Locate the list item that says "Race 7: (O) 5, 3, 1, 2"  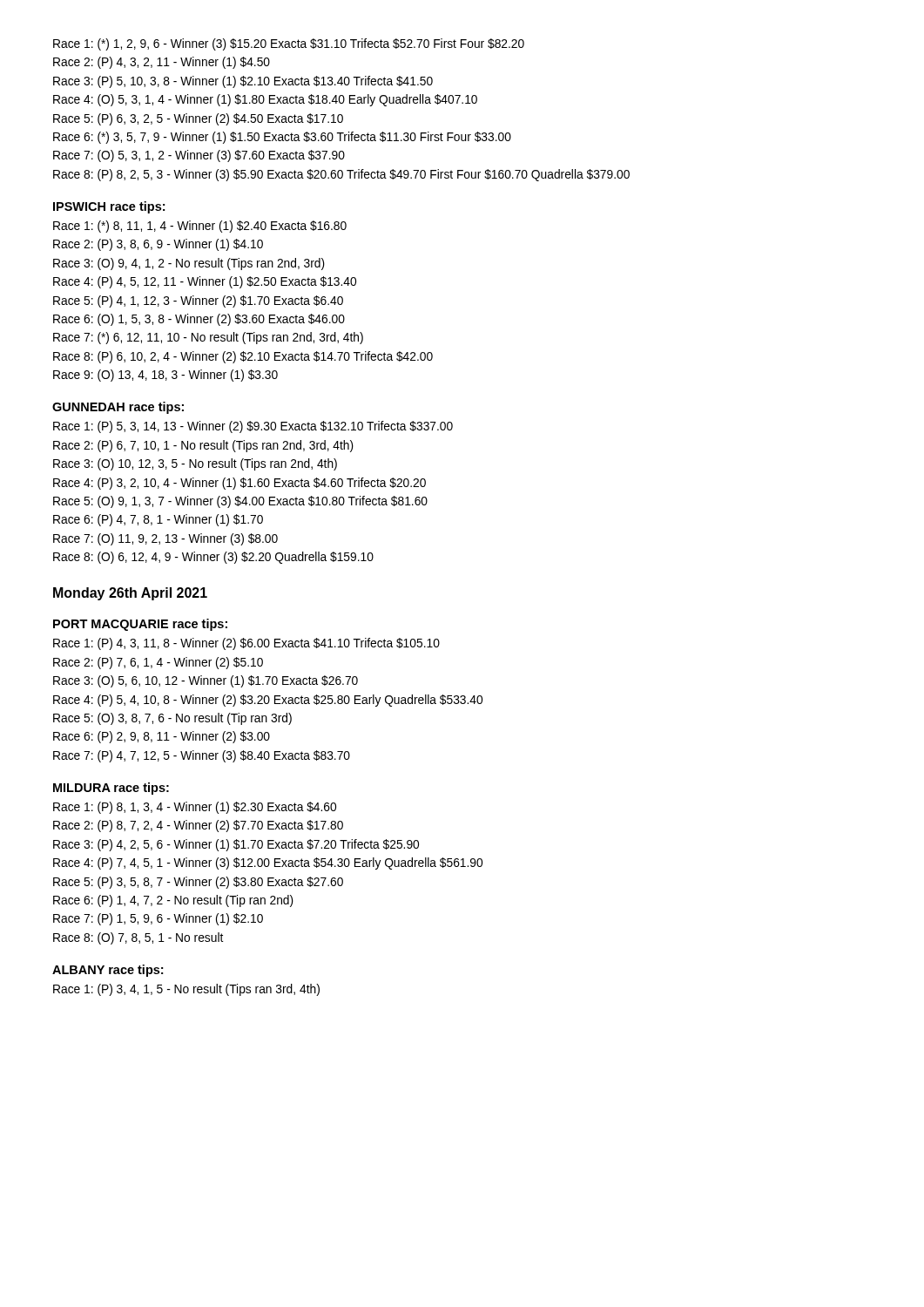click(x=199, y=156)
